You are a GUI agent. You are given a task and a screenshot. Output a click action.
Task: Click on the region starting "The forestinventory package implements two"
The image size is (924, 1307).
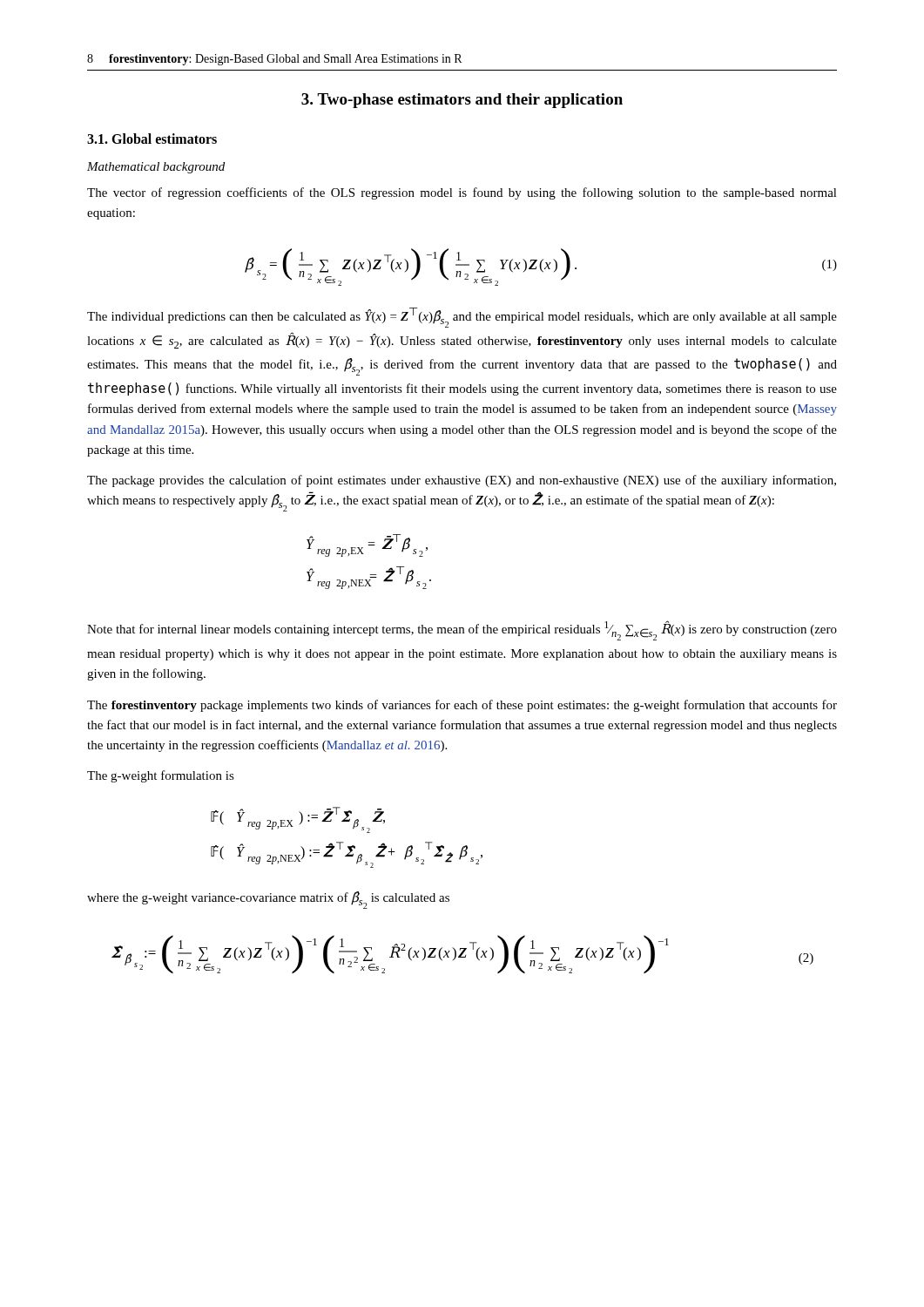(x=462, y=725)
